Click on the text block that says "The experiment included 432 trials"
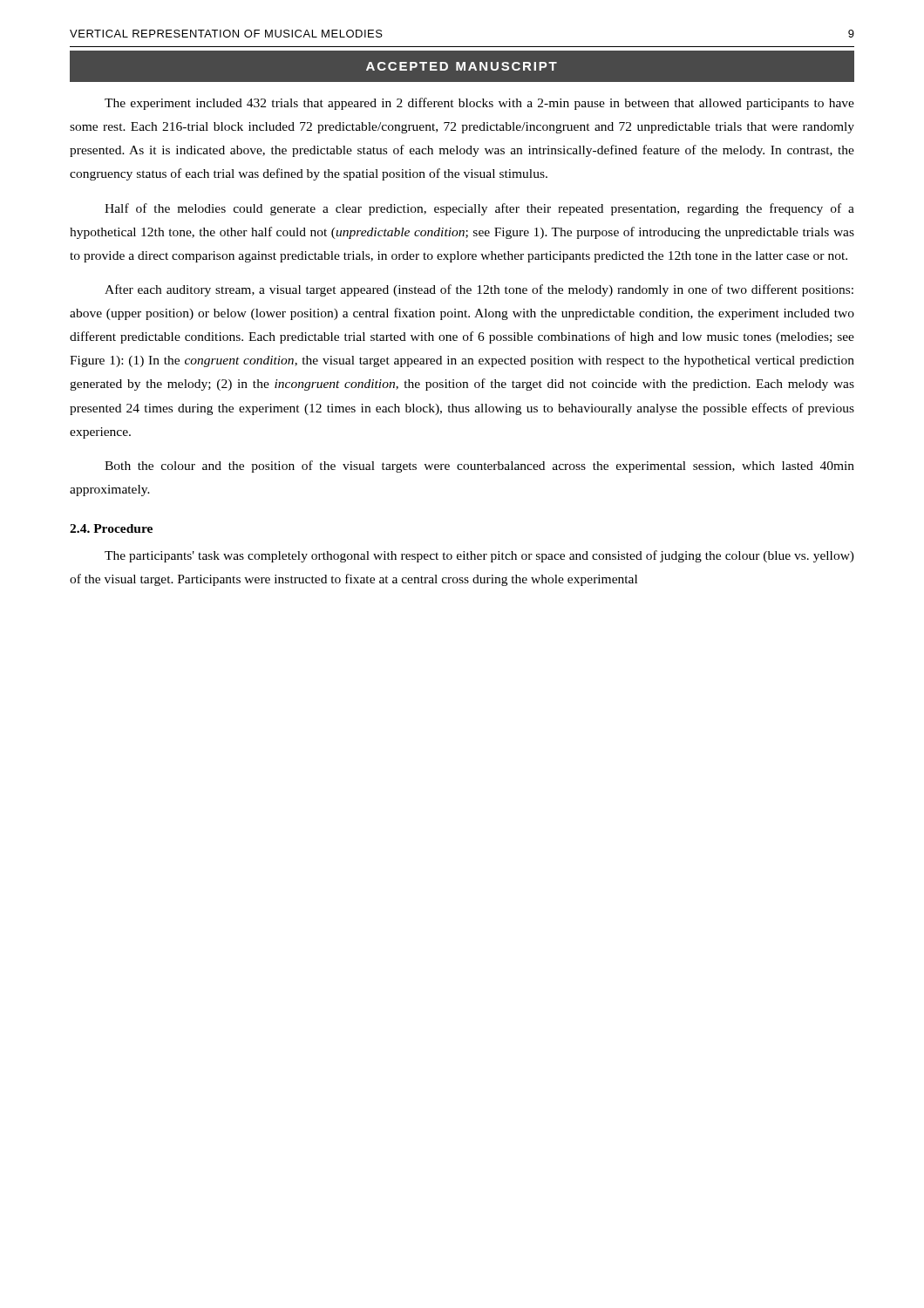The image size is (924, 1308). 462,138
